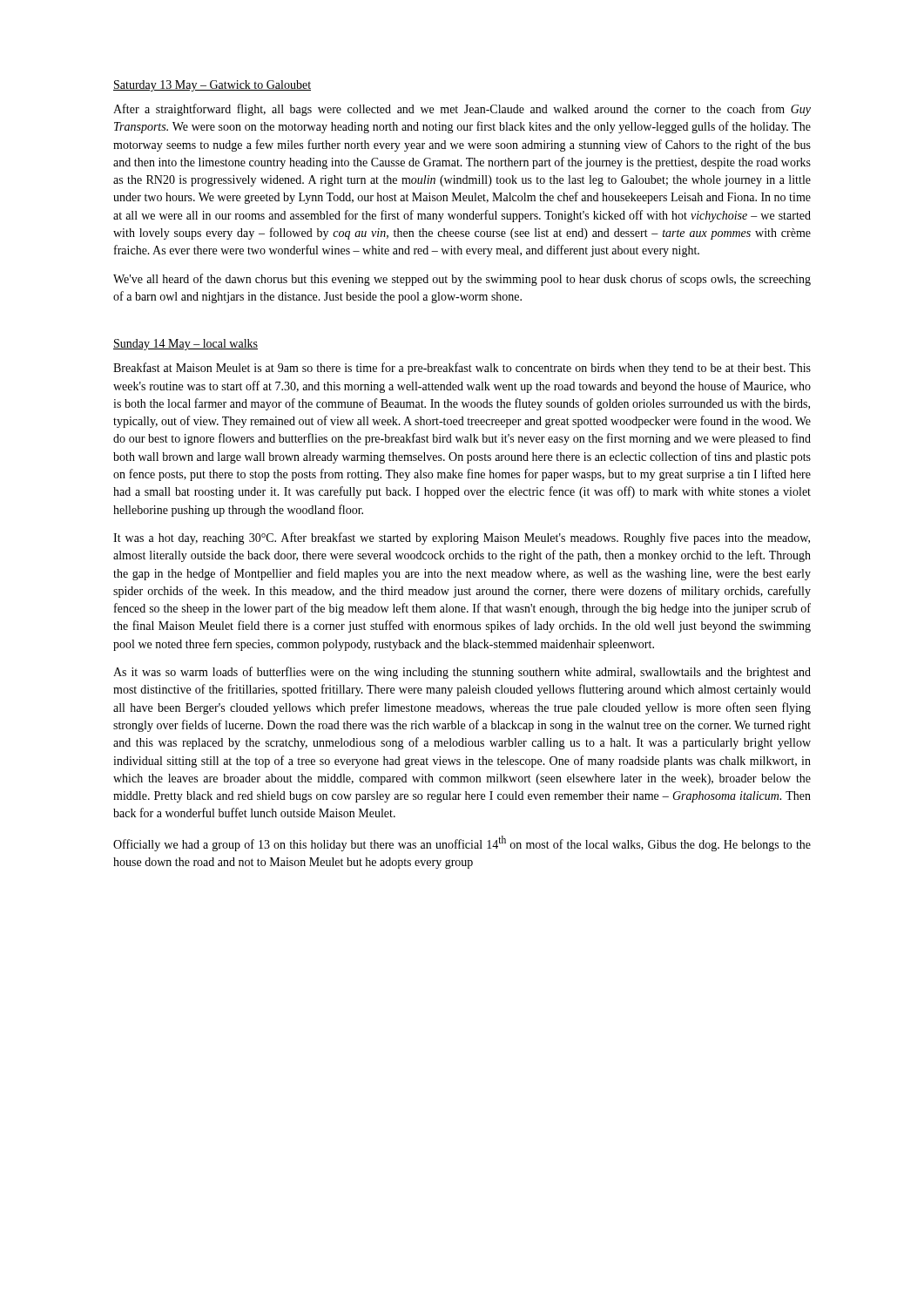Screen dimensions: 1307x924
Task: Click on the passage starting "After a straightforward flight, all"
Action: (x=462, y=180)
